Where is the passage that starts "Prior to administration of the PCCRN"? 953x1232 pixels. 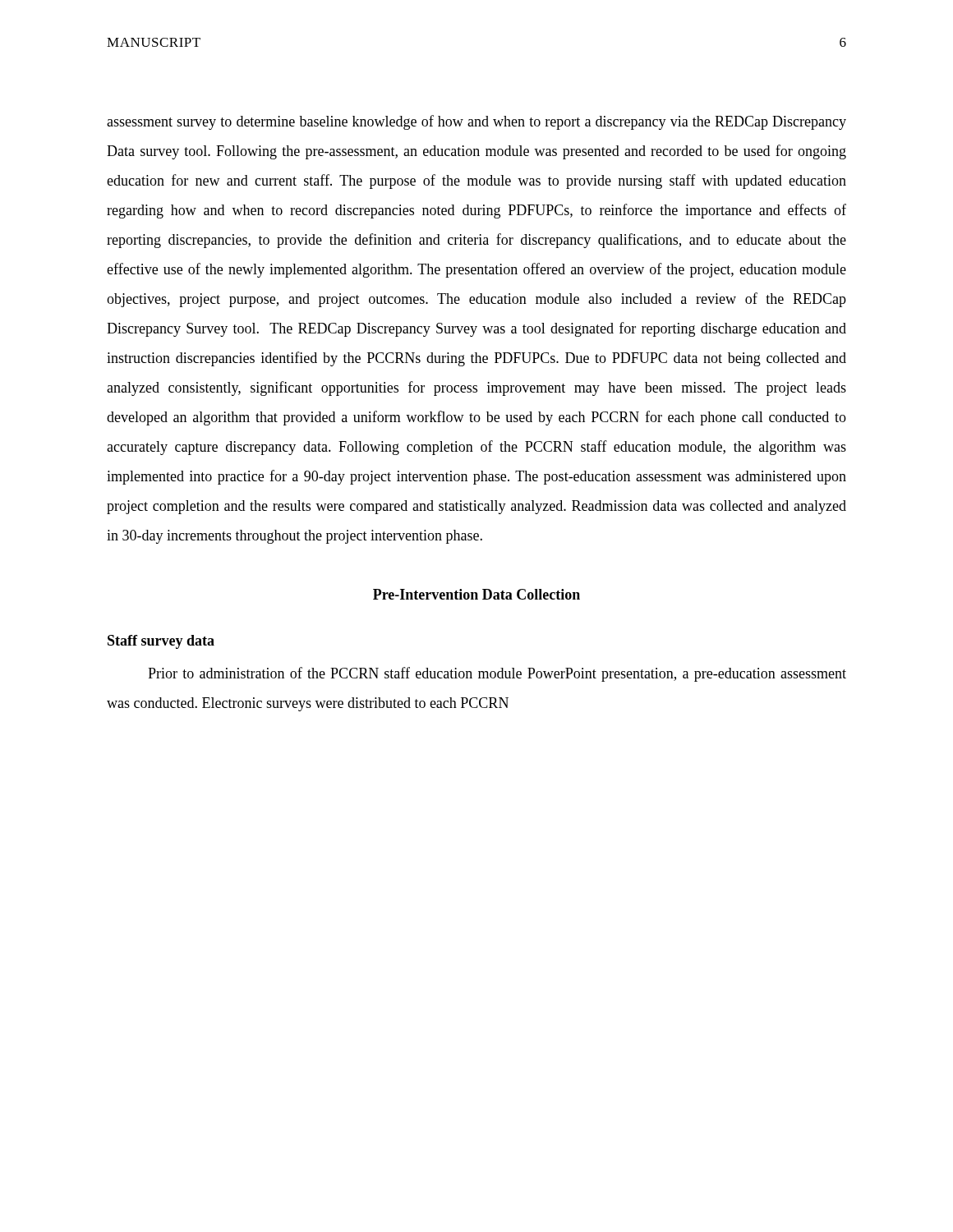coord(476,688)
